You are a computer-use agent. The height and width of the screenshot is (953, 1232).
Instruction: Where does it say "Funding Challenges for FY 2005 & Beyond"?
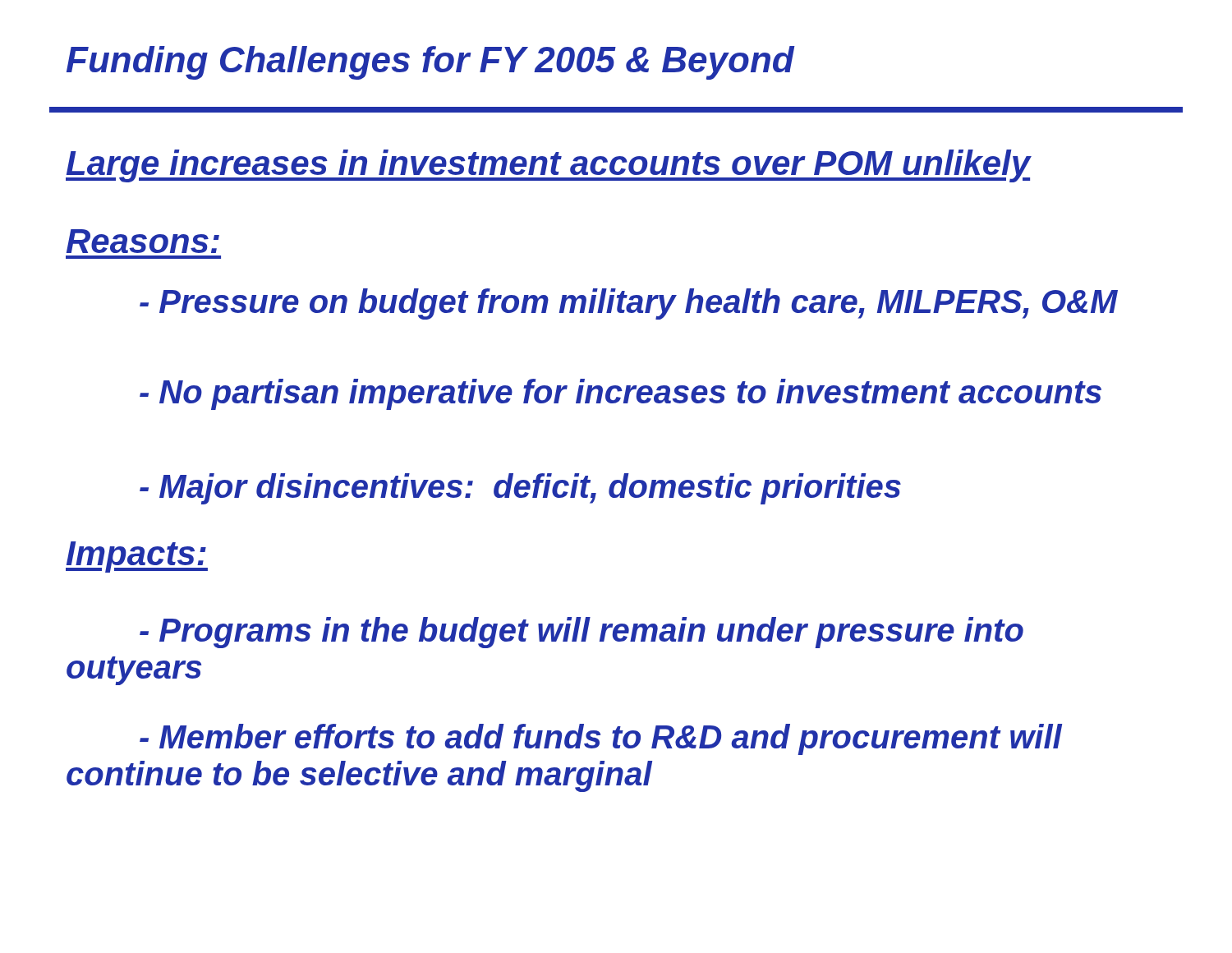[x=430, y=60]
